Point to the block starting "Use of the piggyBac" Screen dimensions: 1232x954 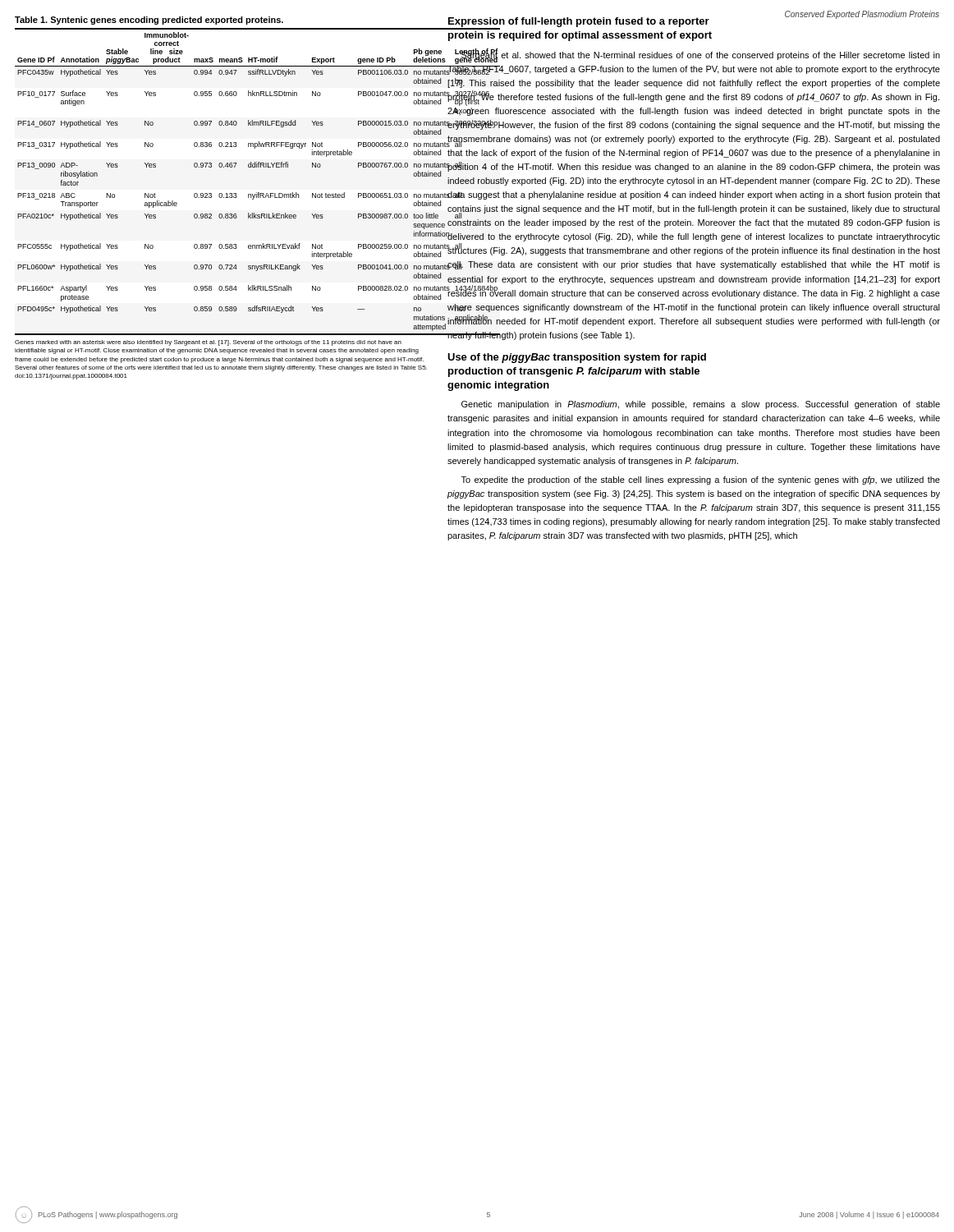[x=577, y=371]
